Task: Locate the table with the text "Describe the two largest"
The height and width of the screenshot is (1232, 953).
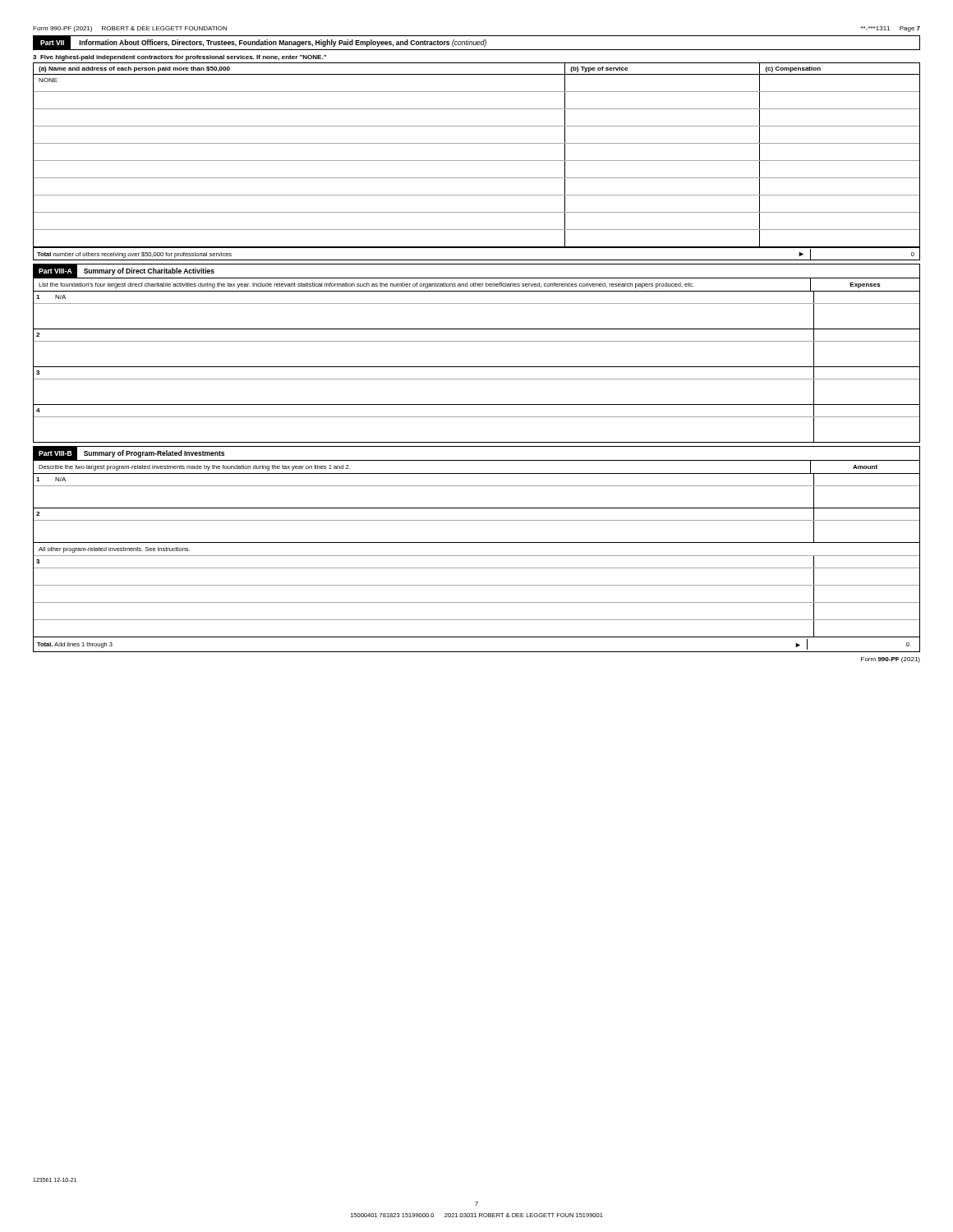Action: [x=476, y=556]
